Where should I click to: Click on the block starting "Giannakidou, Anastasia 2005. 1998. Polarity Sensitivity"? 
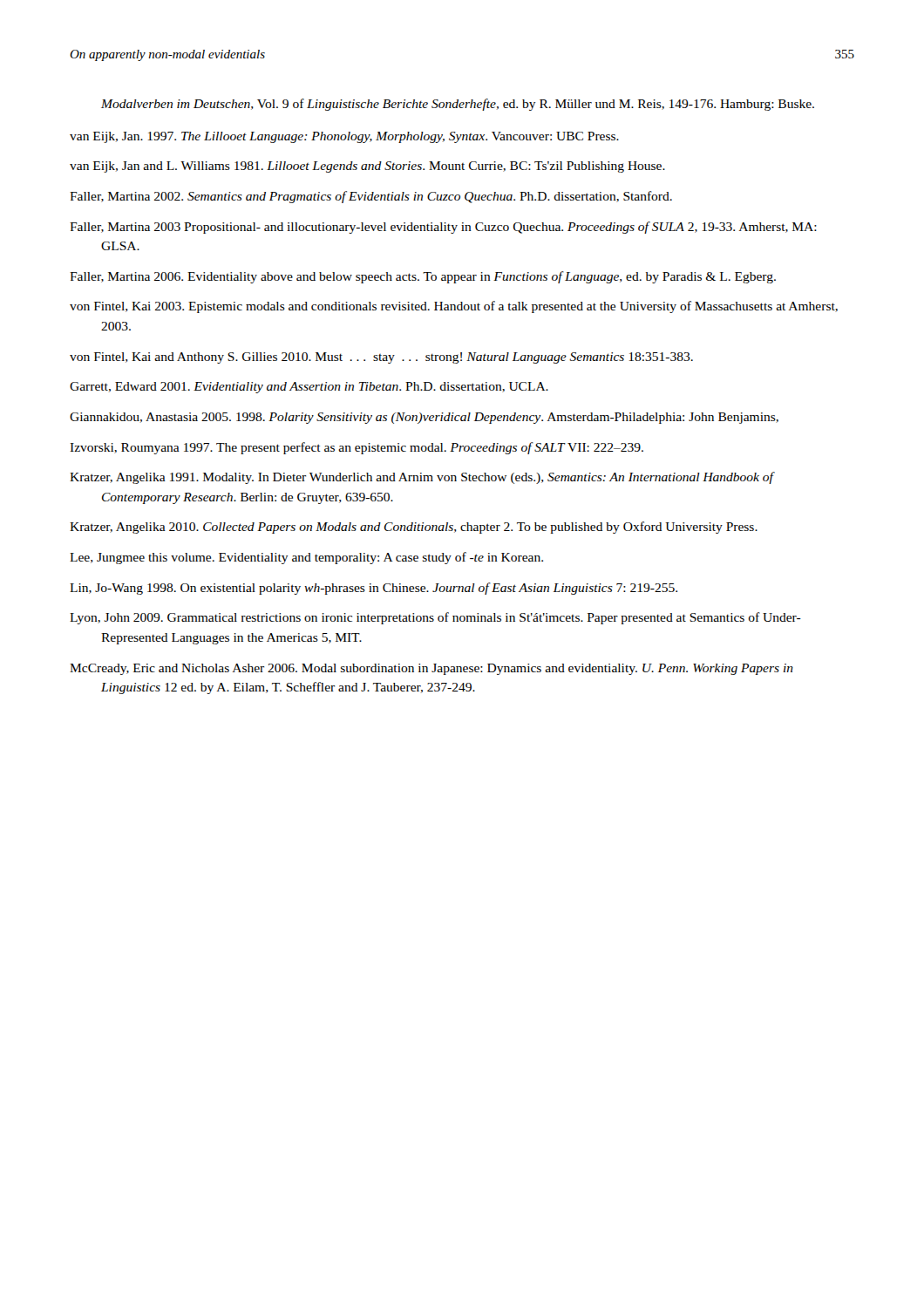click(424, 416)
